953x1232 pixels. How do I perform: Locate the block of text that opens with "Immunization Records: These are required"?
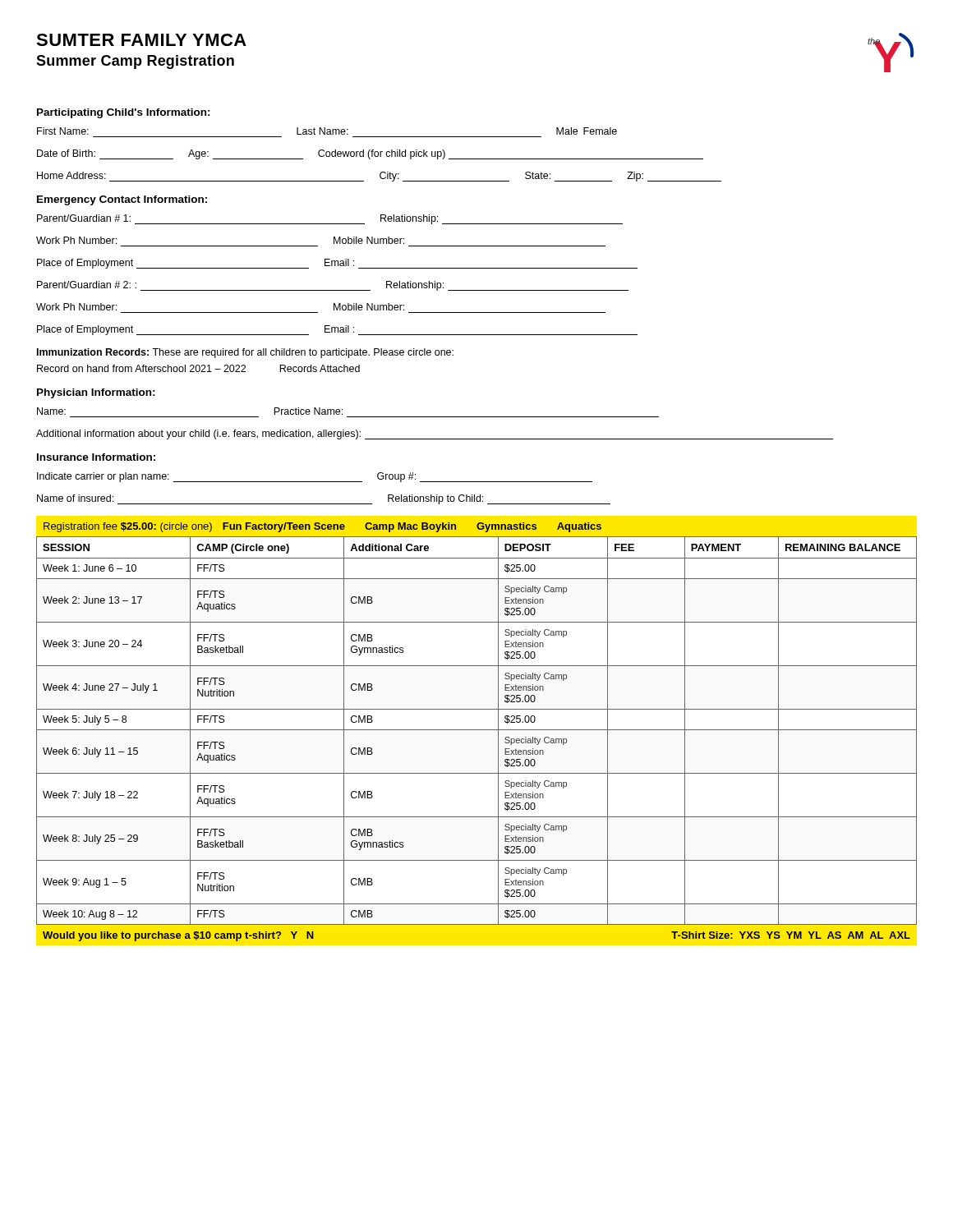click(245, 352)
